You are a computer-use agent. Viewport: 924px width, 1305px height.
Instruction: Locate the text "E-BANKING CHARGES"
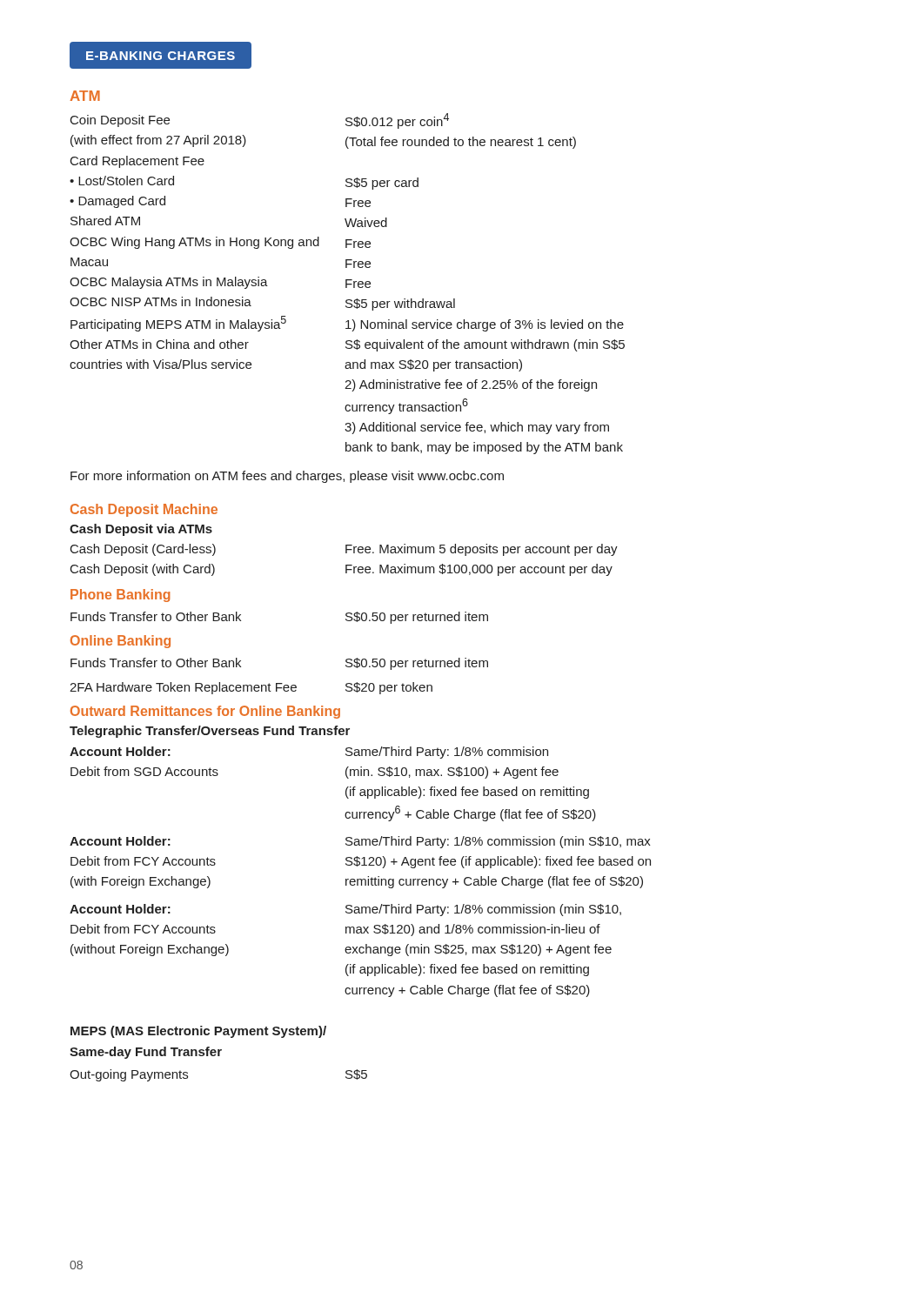160,55
